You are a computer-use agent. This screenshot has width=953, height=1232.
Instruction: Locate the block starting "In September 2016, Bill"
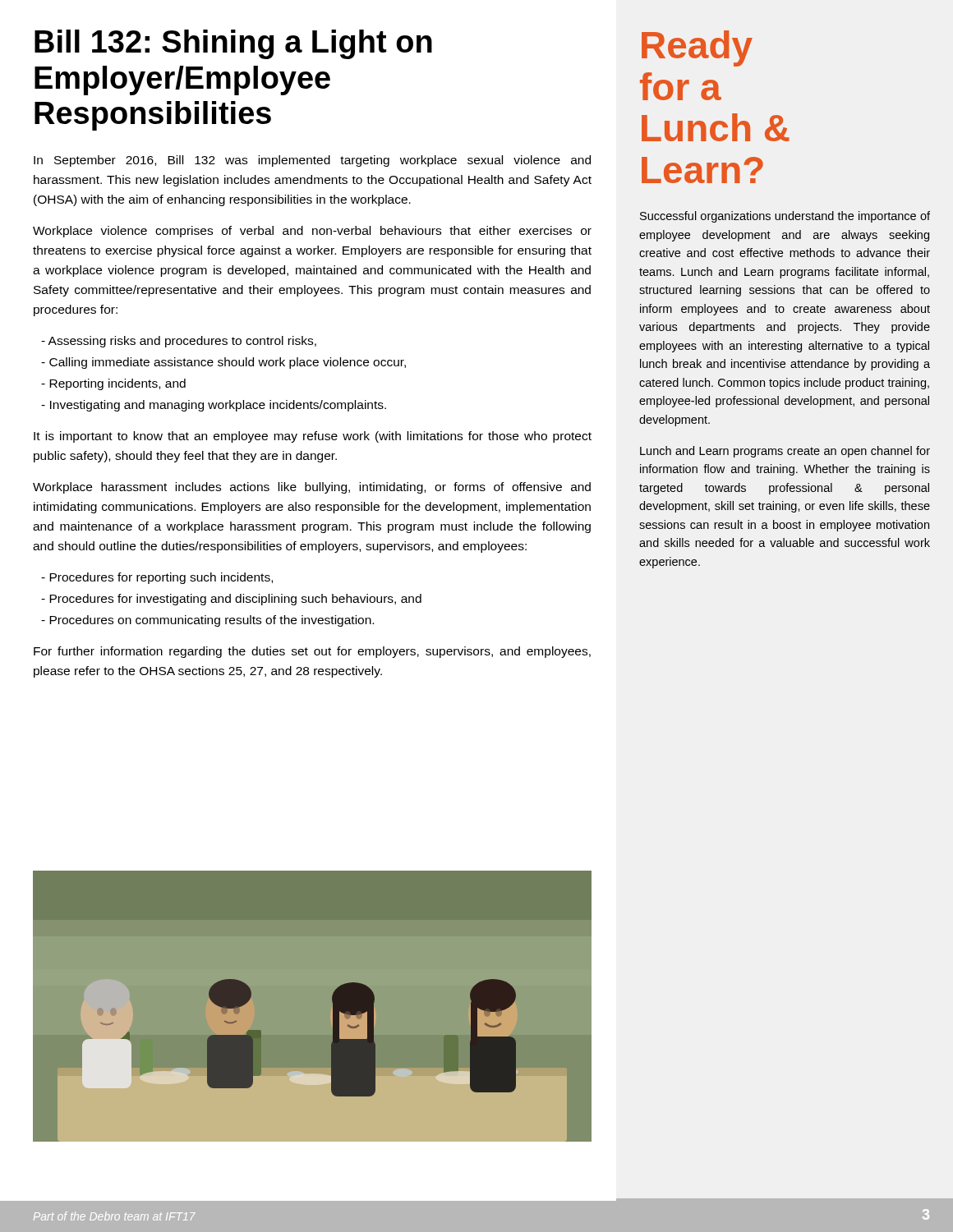click(312, 180)
